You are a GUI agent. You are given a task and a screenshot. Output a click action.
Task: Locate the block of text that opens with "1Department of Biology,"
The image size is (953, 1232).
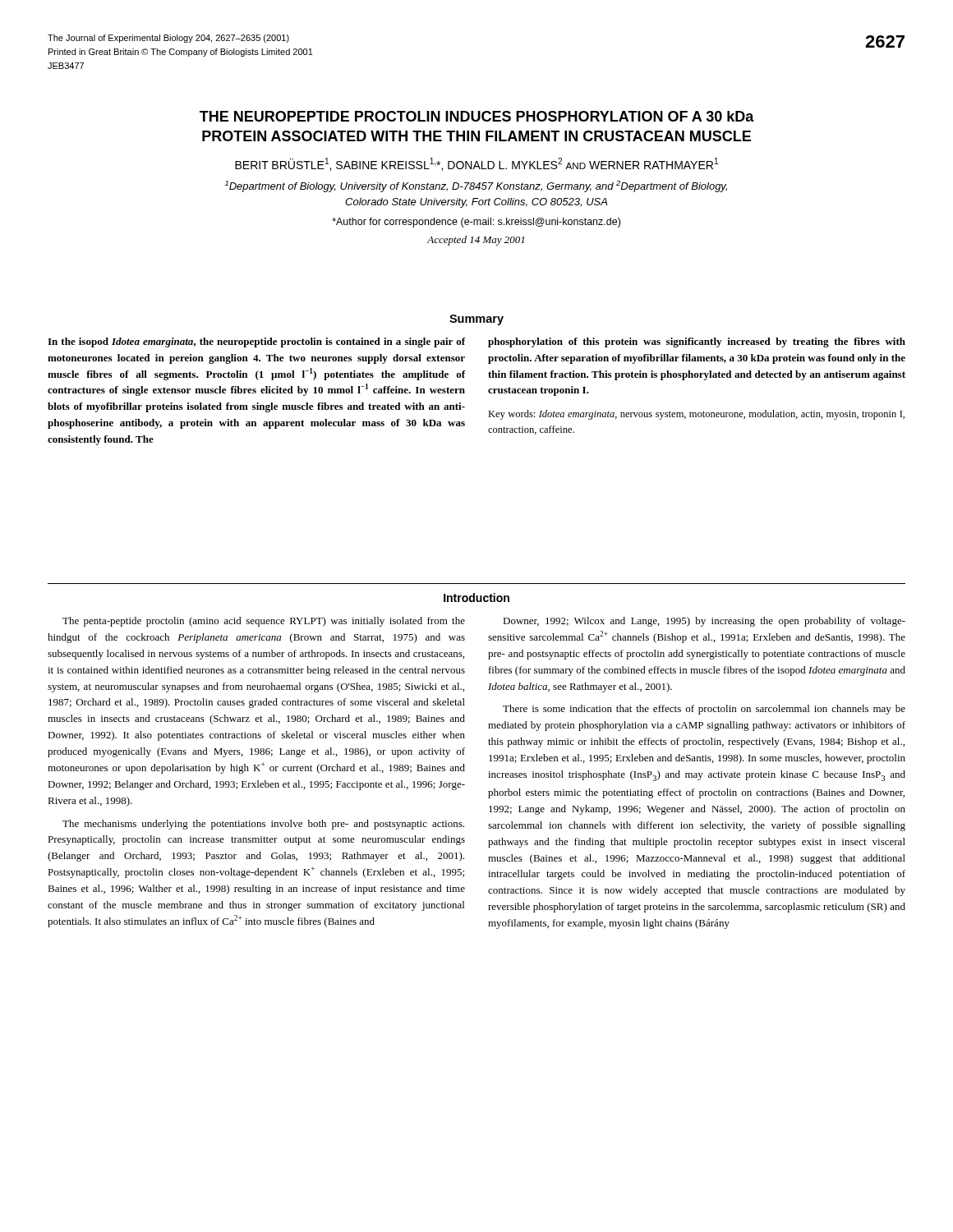tap(476, 193)
